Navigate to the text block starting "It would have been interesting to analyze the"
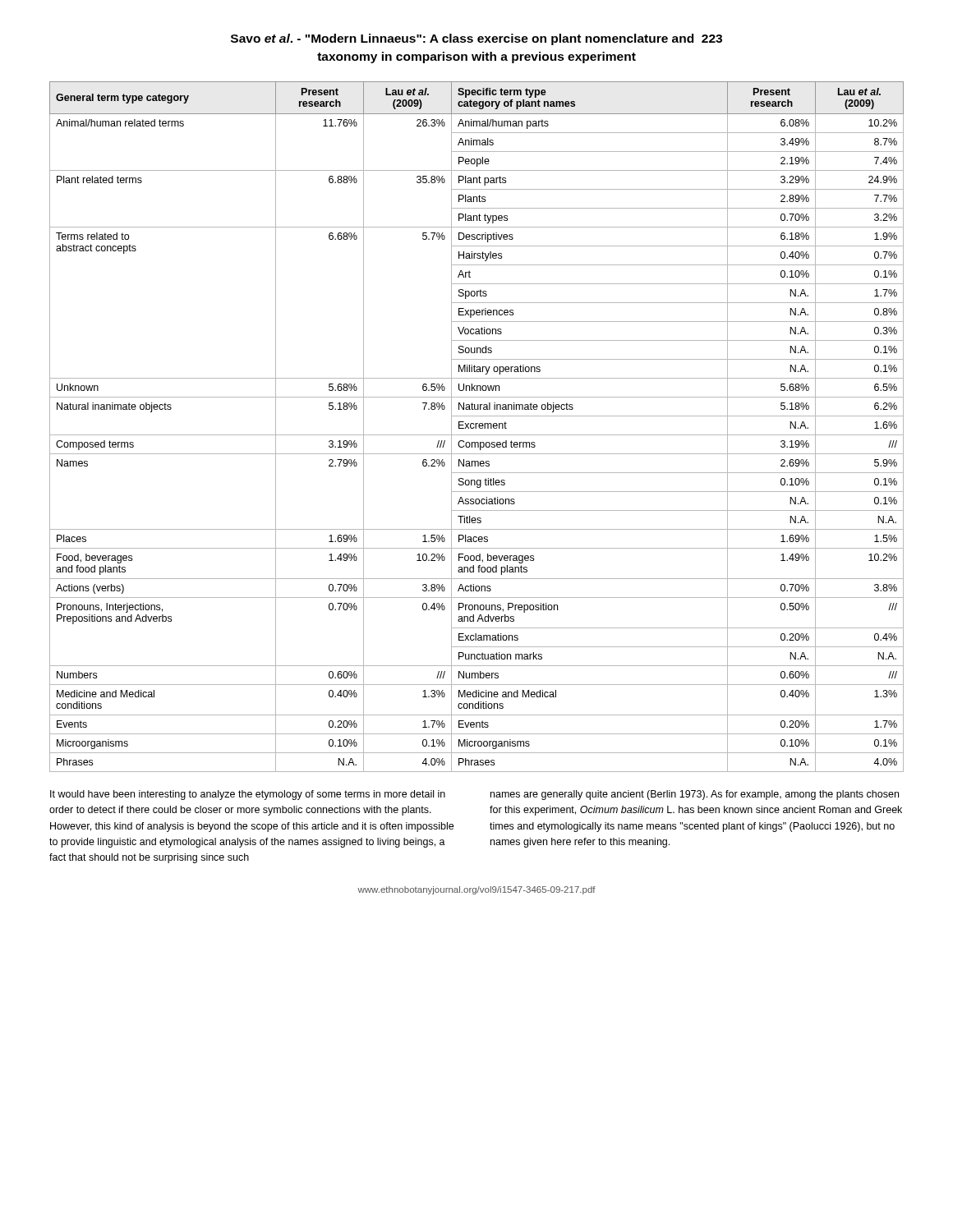 click(252, 826)
